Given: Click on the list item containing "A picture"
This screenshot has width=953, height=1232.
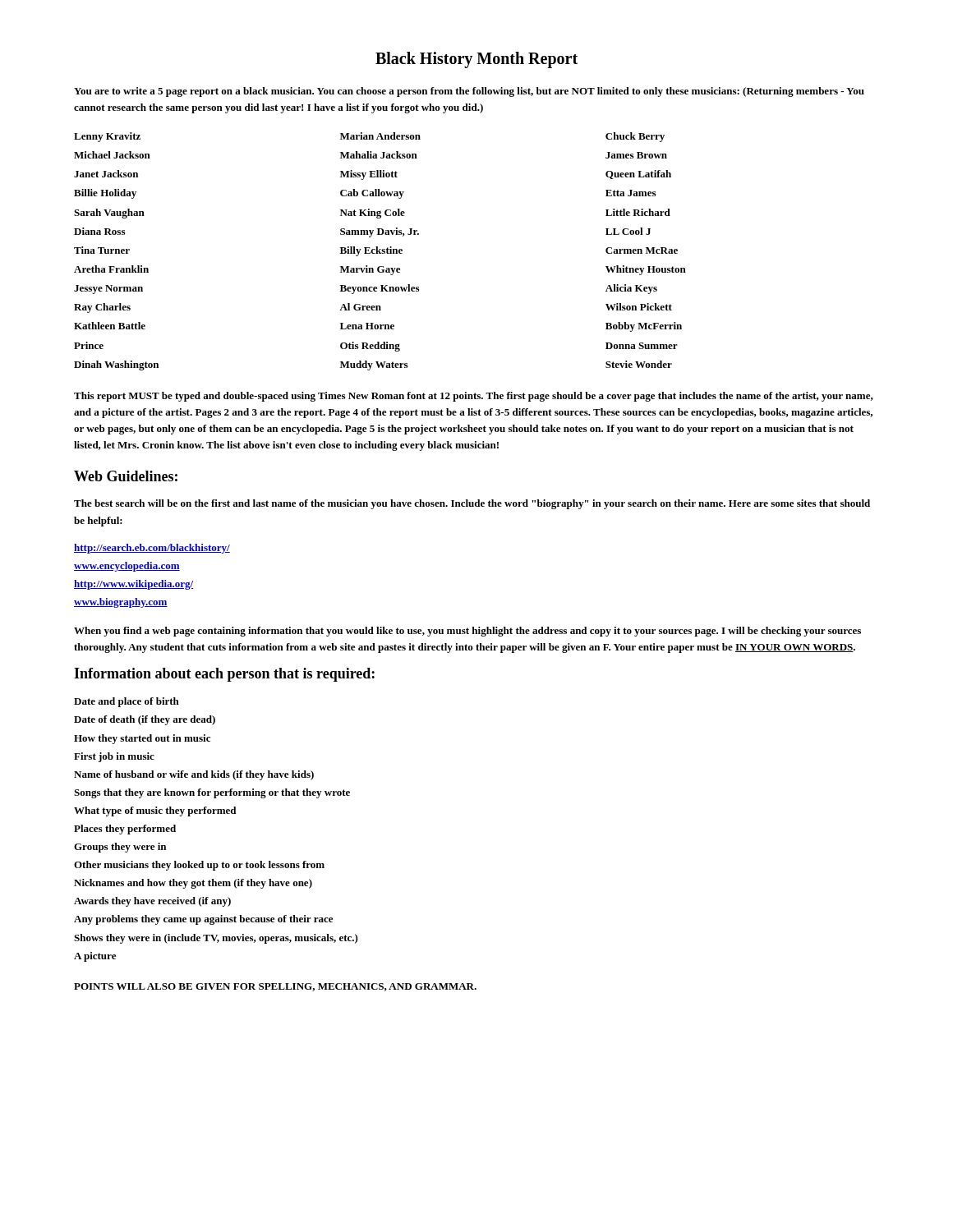Looking at the screenshot, I should [x=95, y=955].
